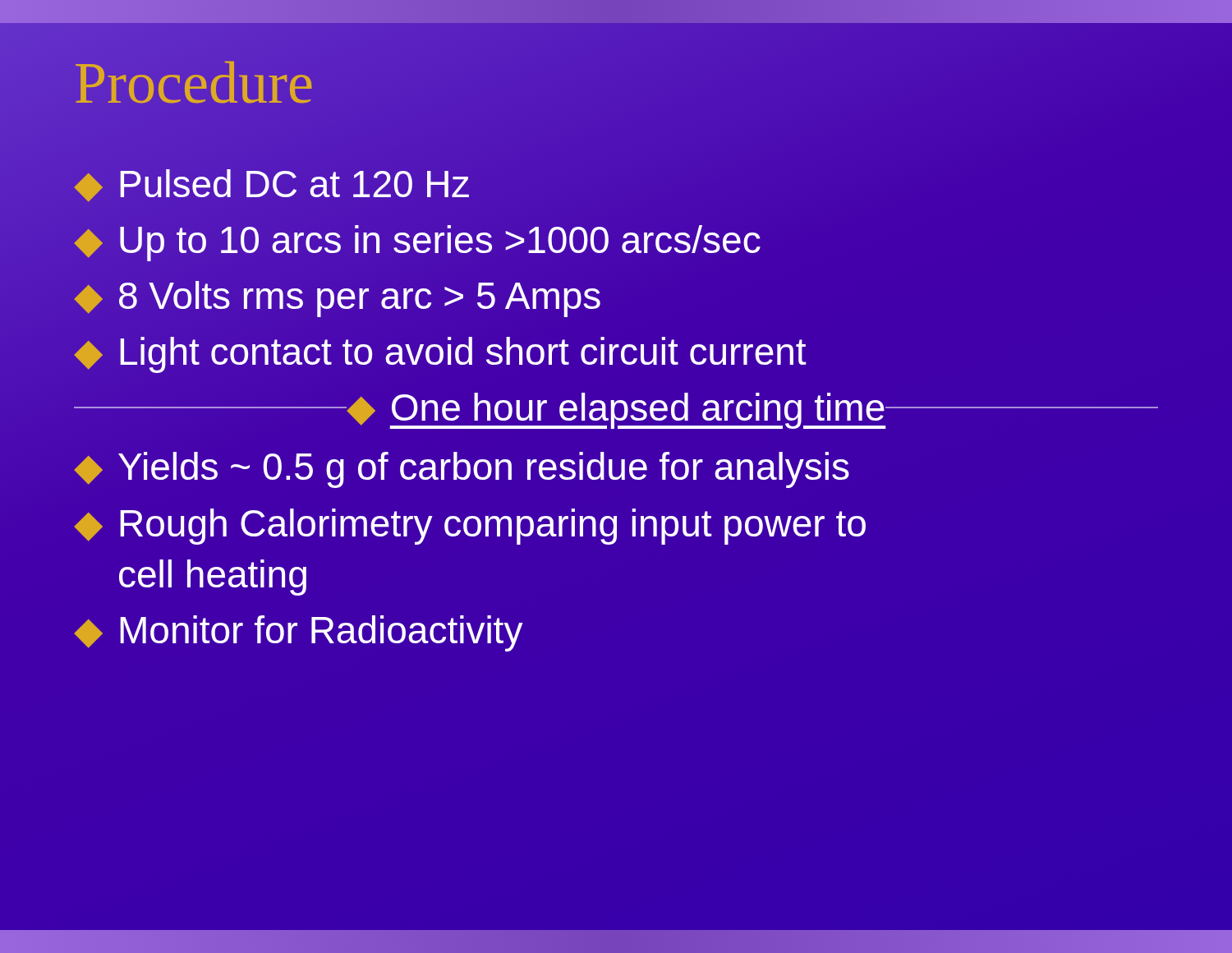Image resolution: width=1232 pixels, height=953 pixels.
Task: Point to the block beginning "◆ Light contact"
Action: [616, 352]
